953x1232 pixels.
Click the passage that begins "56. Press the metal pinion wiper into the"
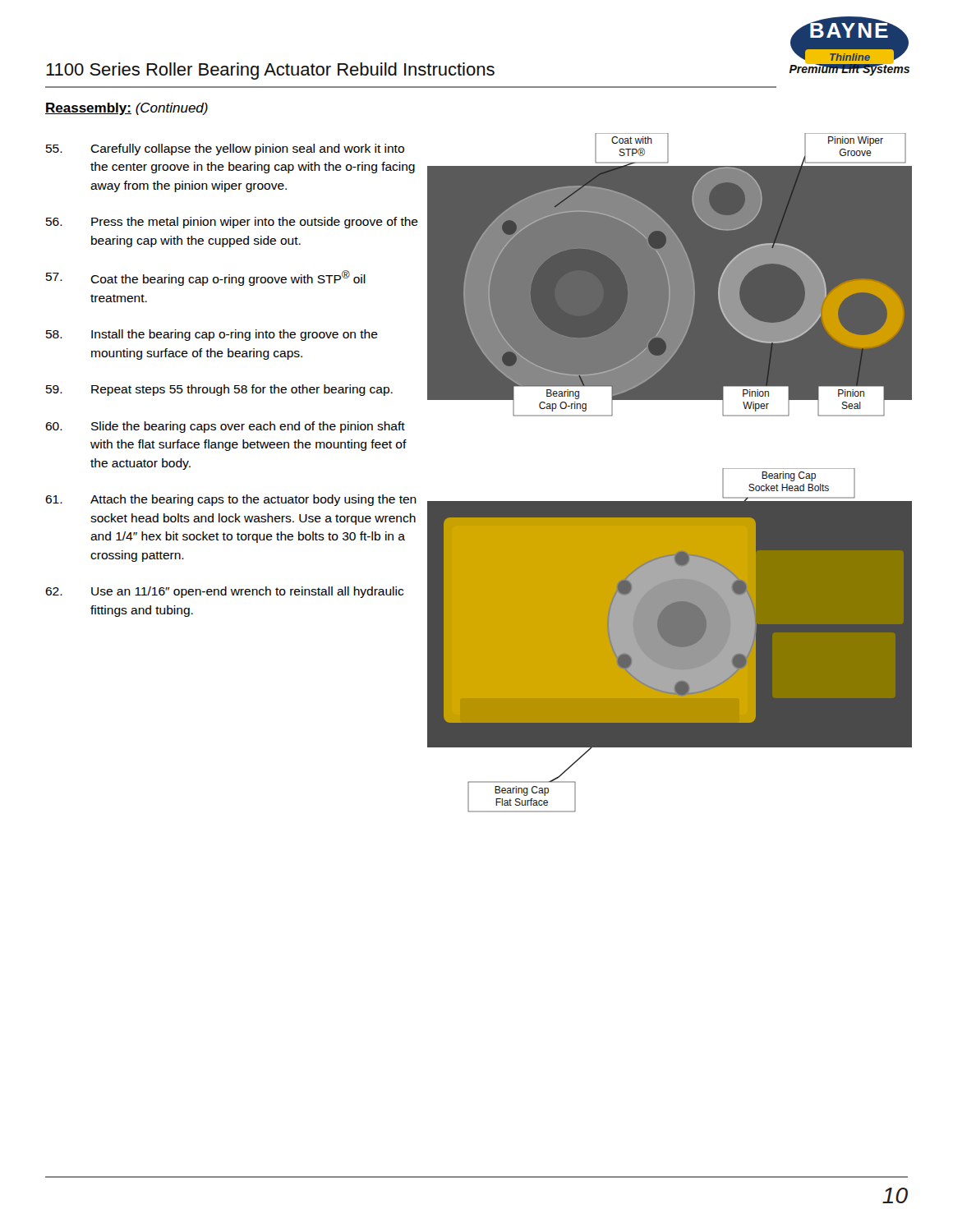pyautogui.click(x=234, y=231)
